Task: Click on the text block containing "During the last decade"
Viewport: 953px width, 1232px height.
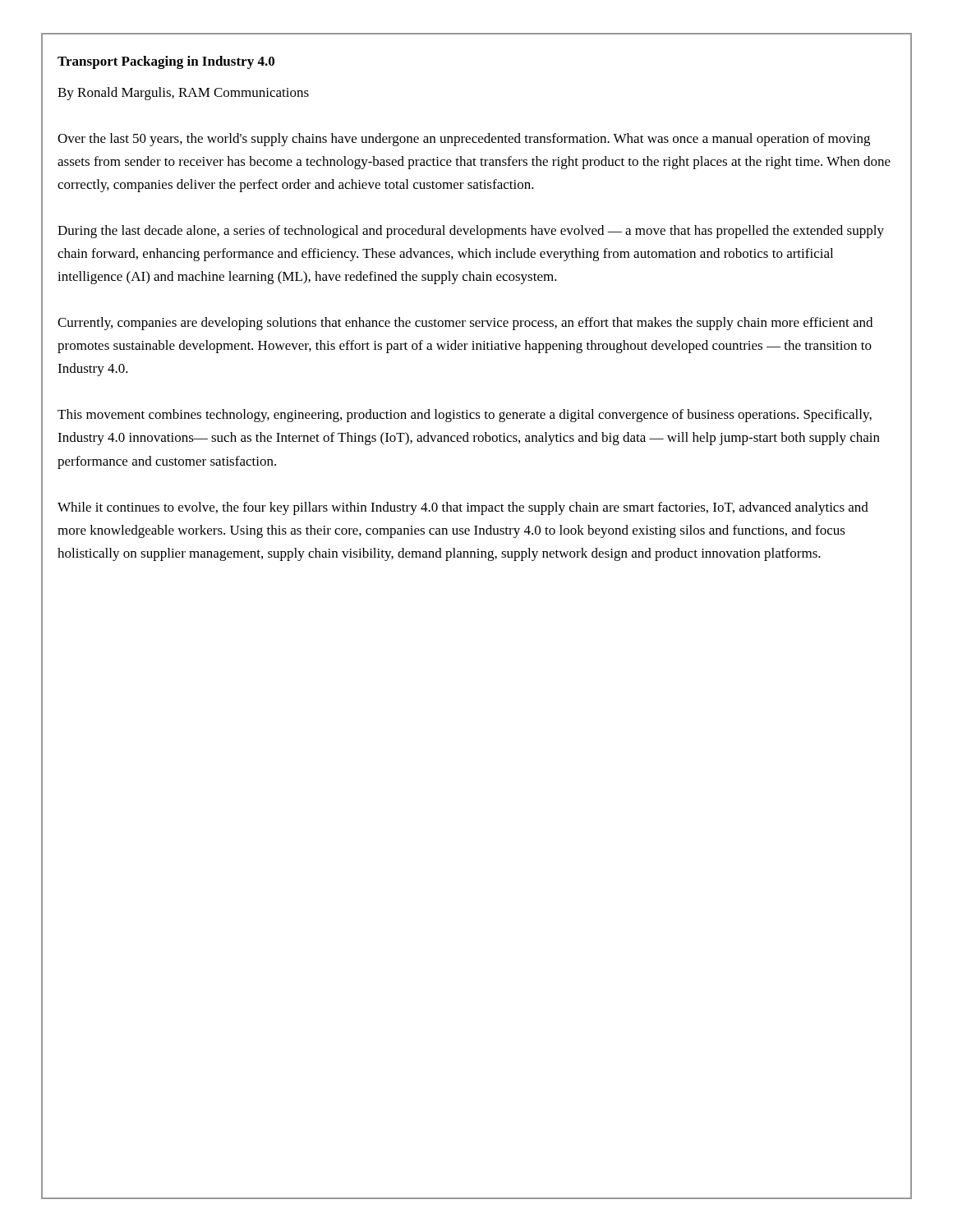Action: (x=471, y=254)
